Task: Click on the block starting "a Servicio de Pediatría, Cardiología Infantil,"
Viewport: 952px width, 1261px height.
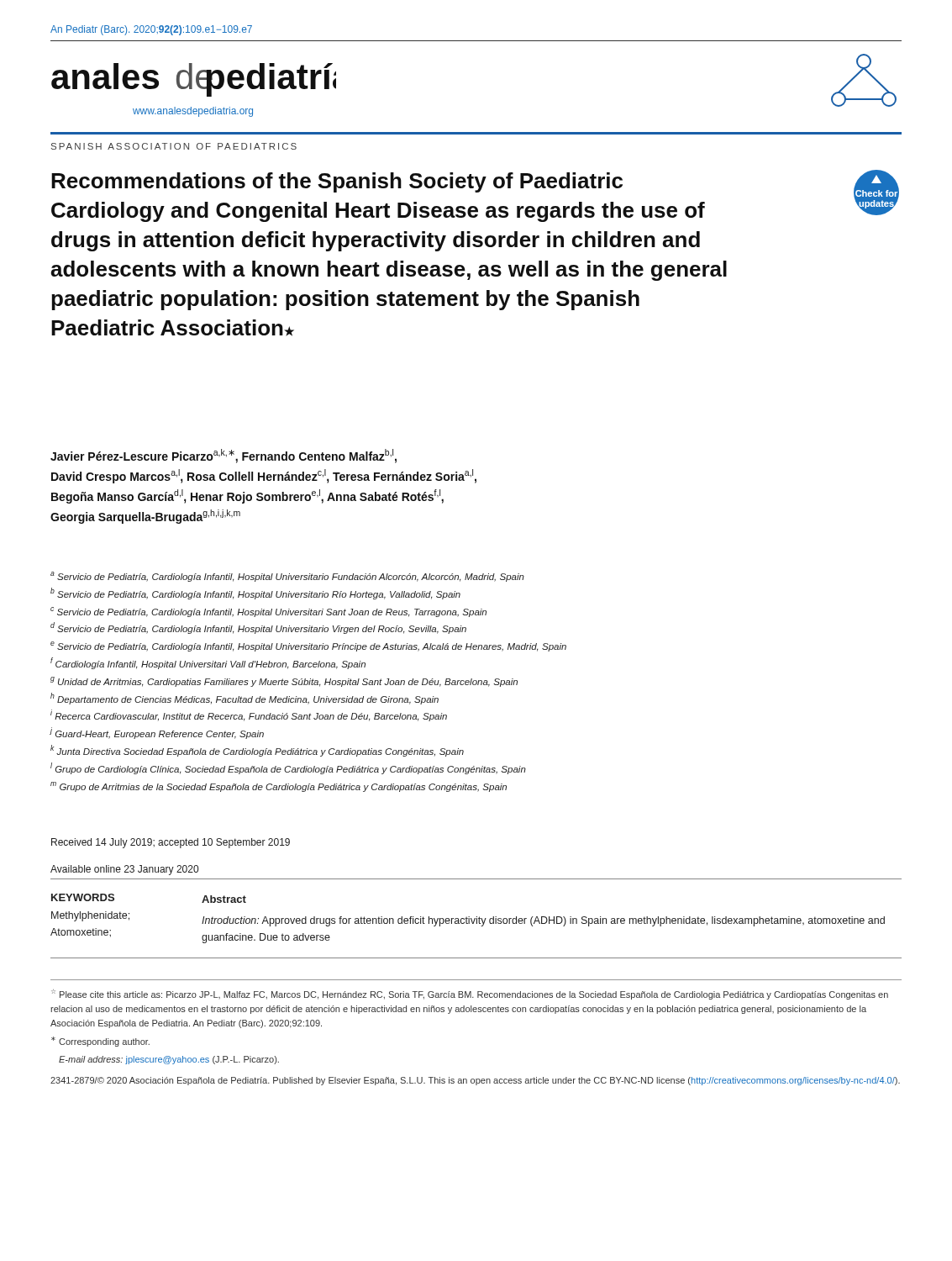Action: click(287, 575)
